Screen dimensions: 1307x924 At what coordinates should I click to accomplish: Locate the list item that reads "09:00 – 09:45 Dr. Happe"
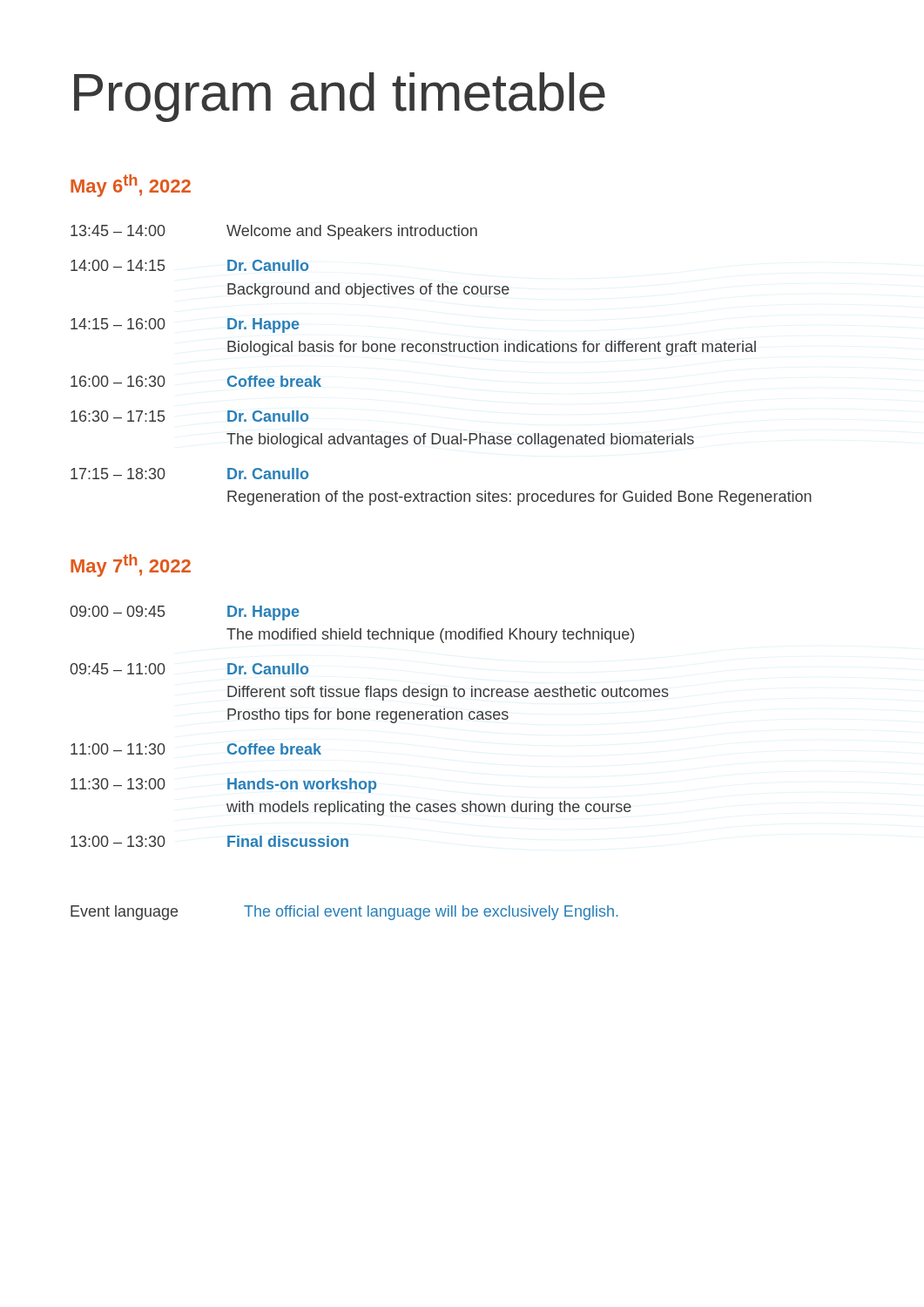[x=462, y=623]
